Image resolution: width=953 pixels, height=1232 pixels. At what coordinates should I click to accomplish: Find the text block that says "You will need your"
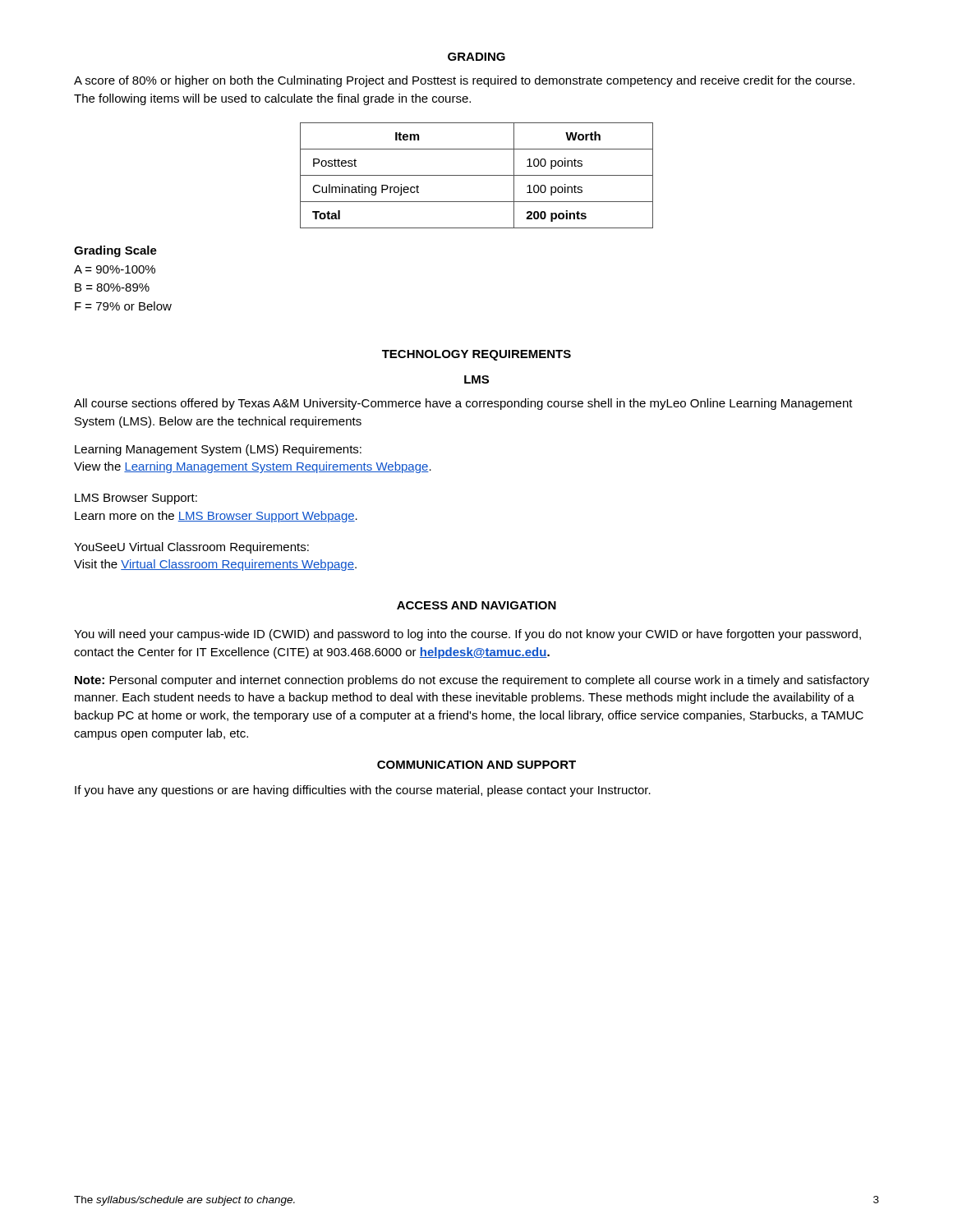pos(468,643)
